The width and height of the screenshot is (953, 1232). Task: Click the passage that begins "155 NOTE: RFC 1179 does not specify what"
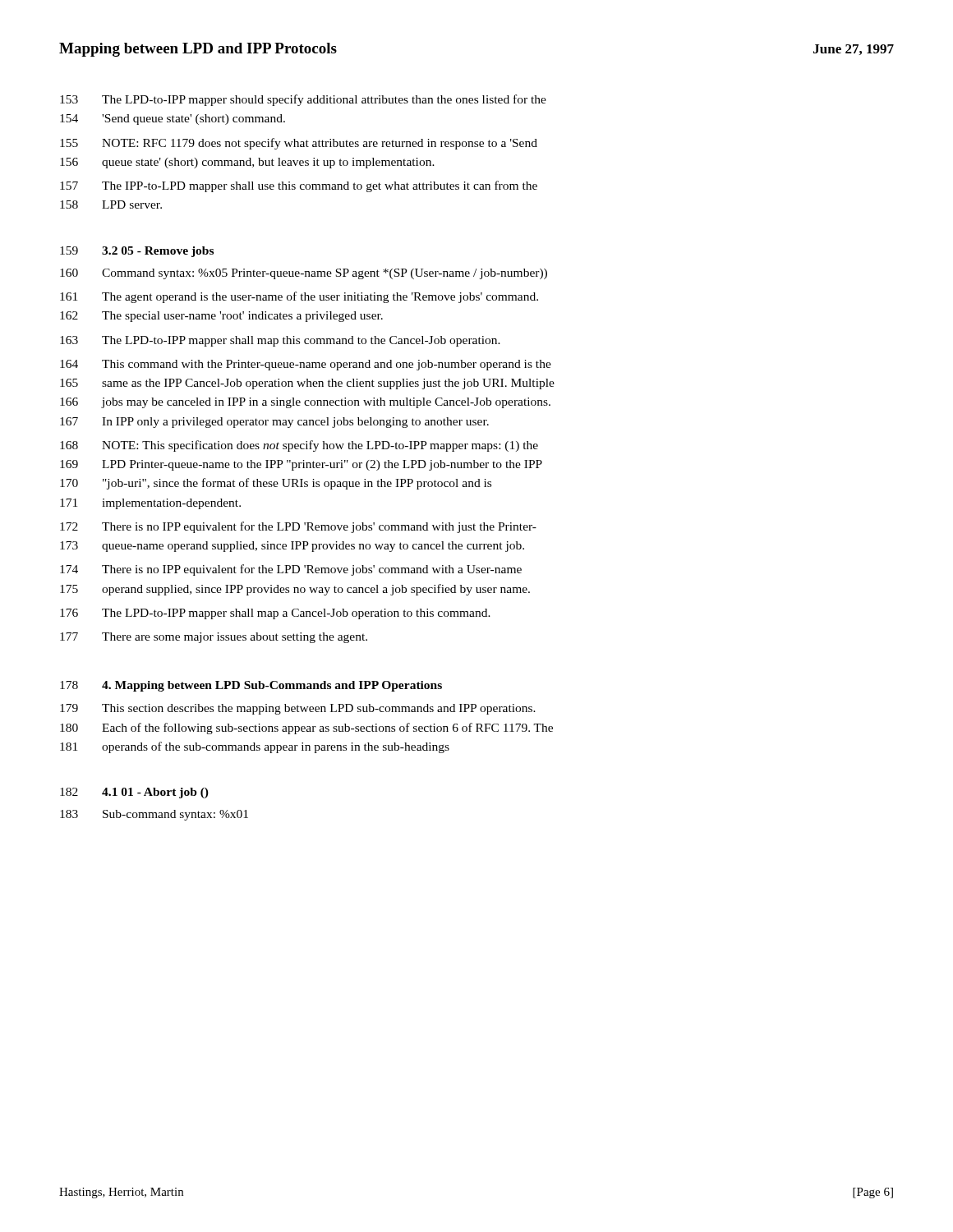click(476, 142)
